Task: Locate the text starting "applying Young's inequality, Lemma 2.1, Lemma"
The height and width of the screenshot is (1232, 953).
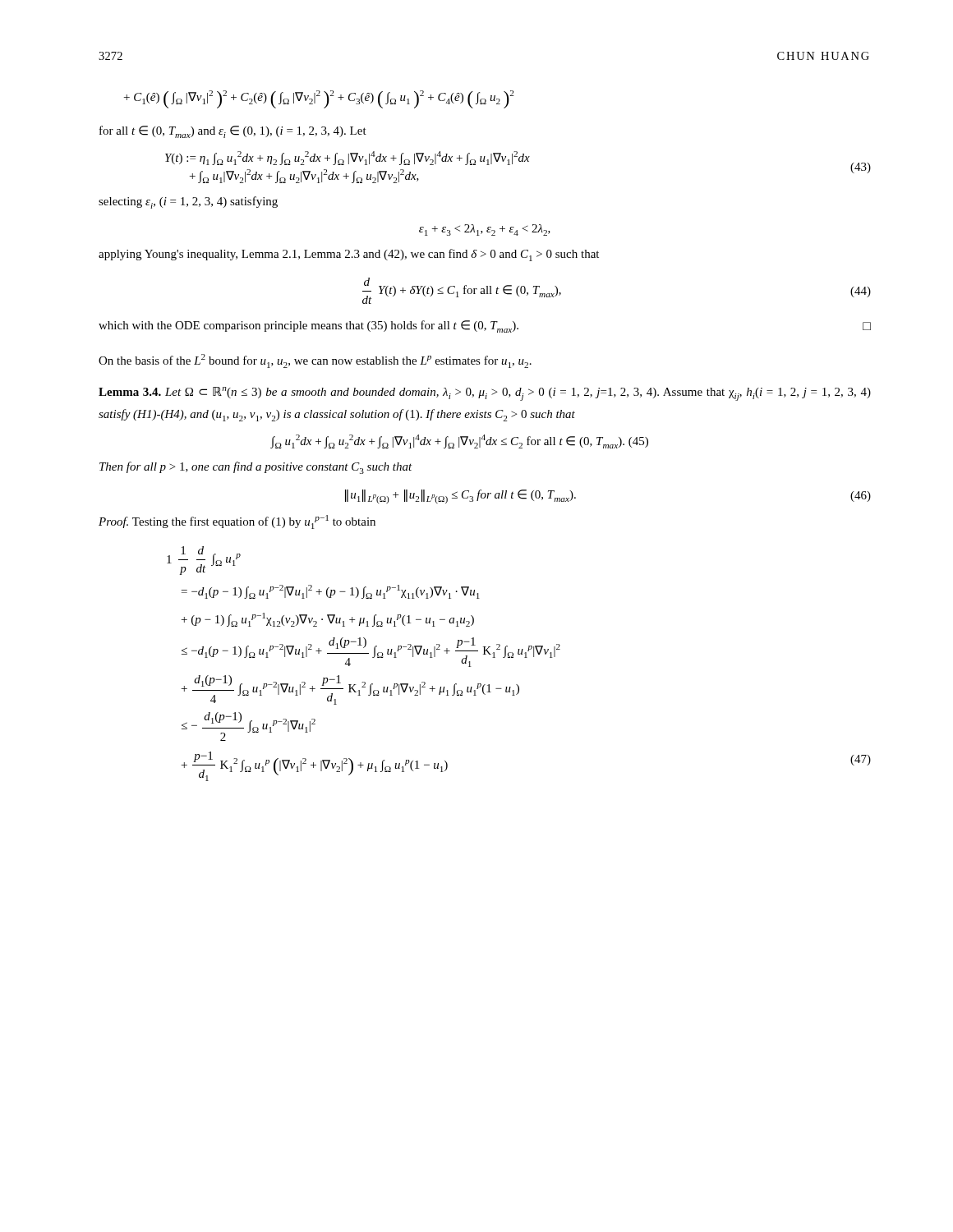Action: pos(485,255)
